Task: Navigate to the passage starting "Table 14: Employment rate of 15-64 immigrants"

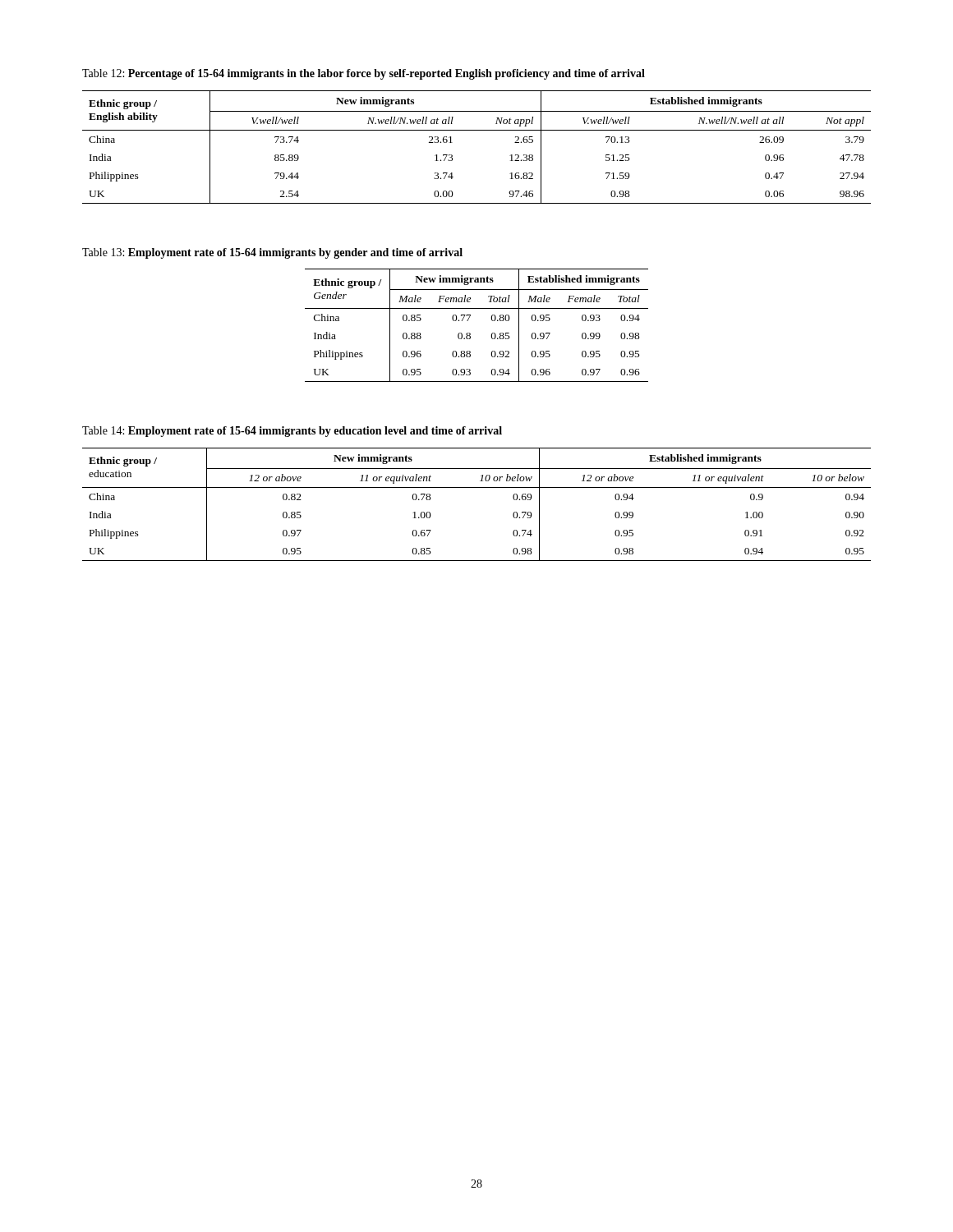Action: (x=292, y=431)
